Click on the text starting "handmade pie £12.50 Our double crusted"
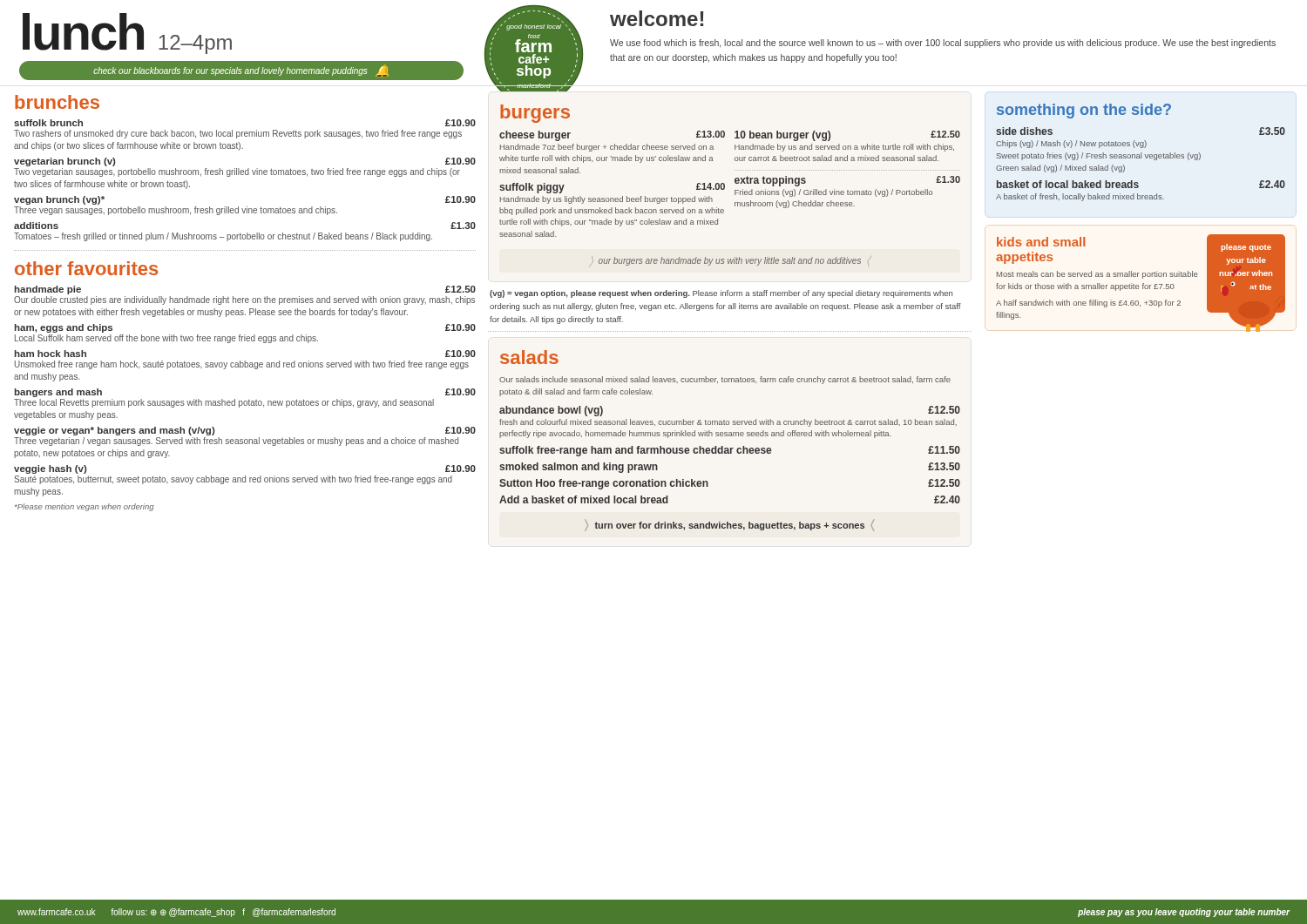 coord(245,301)
